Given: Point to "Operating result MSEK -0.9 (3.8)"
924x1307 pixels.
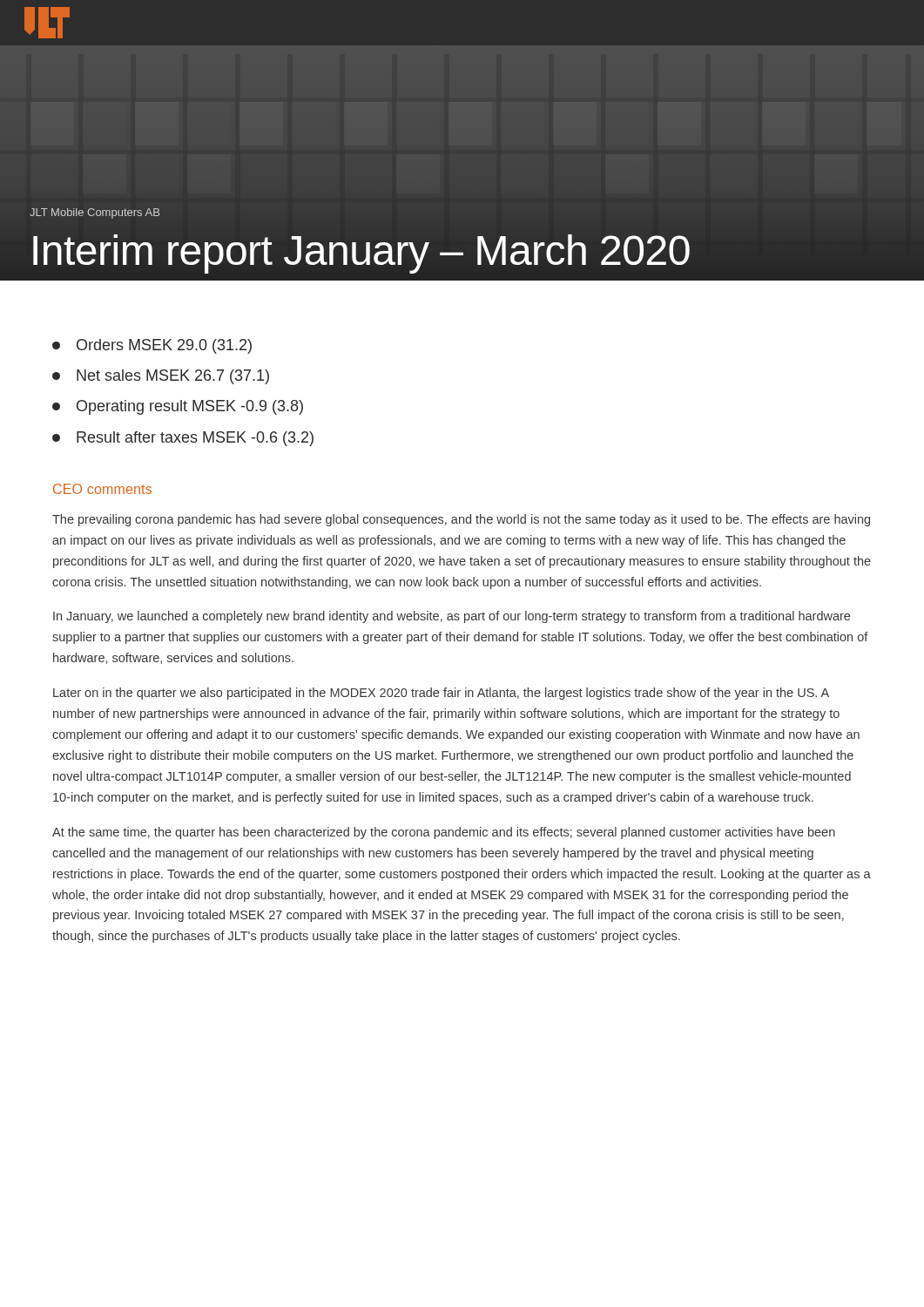Looking at the screenshot, I should 190,406.
